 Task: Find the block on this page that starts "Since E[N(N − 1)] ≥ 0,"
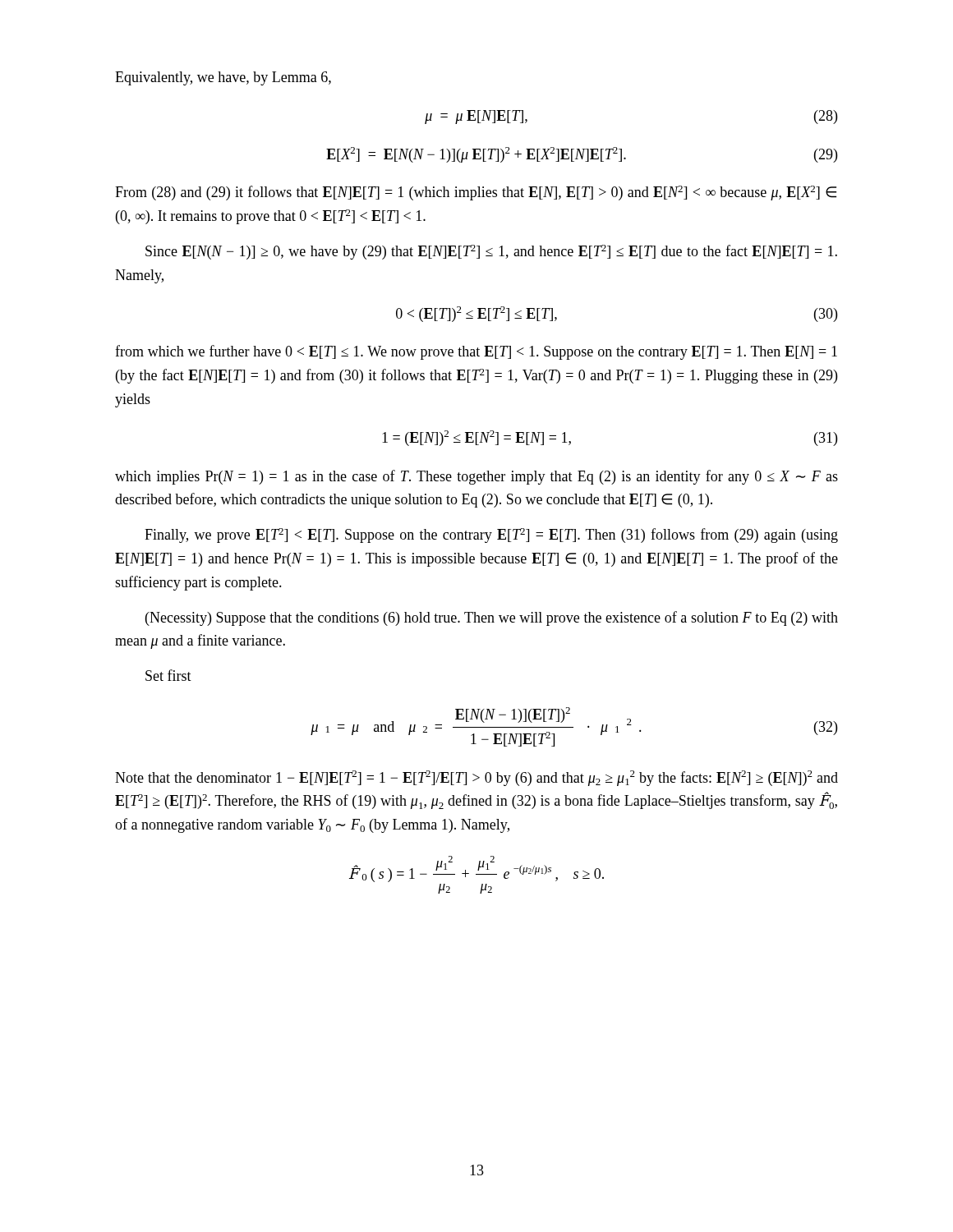476,264
